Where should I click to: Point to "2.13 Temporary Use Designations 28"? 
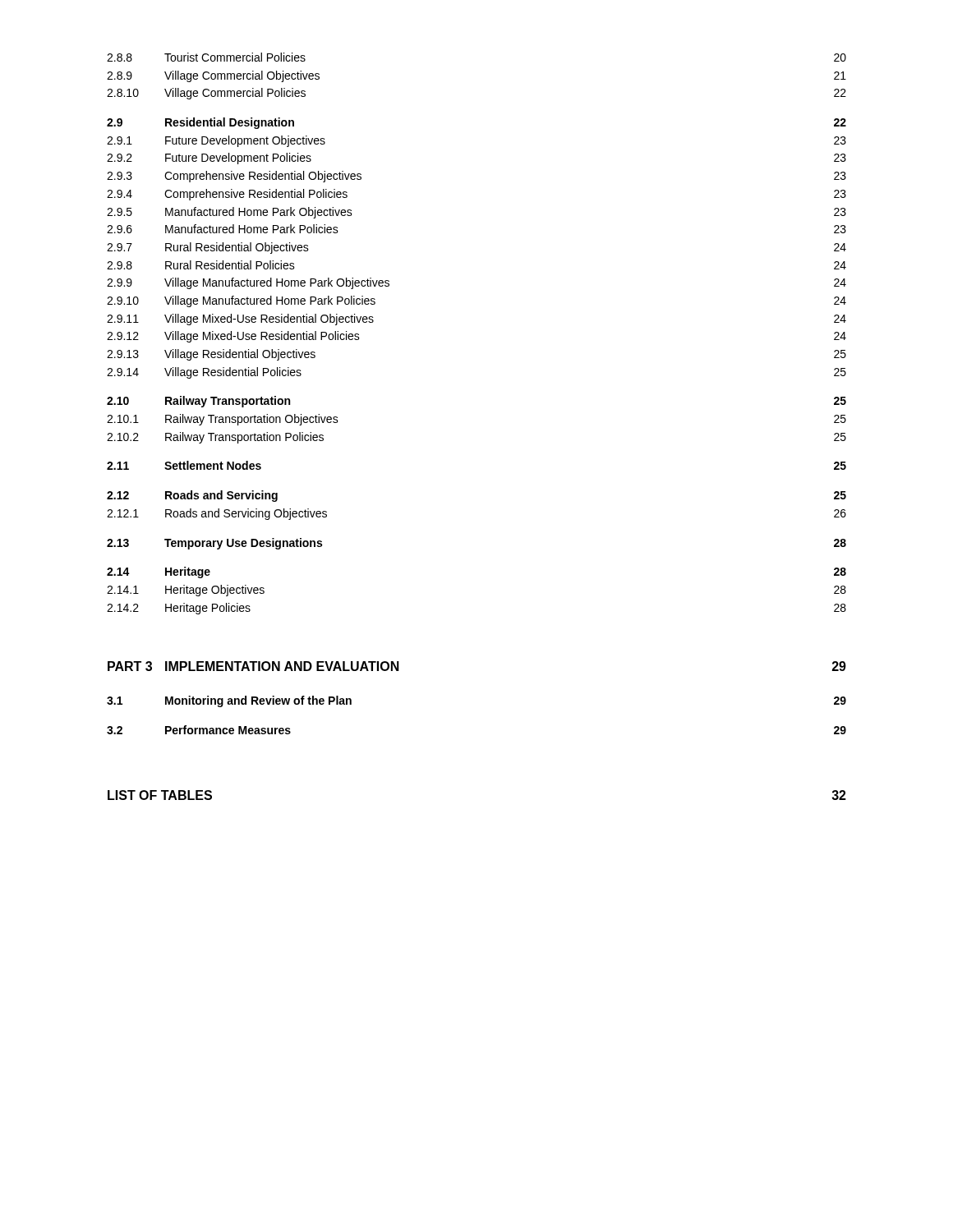[x=241, y=543]
